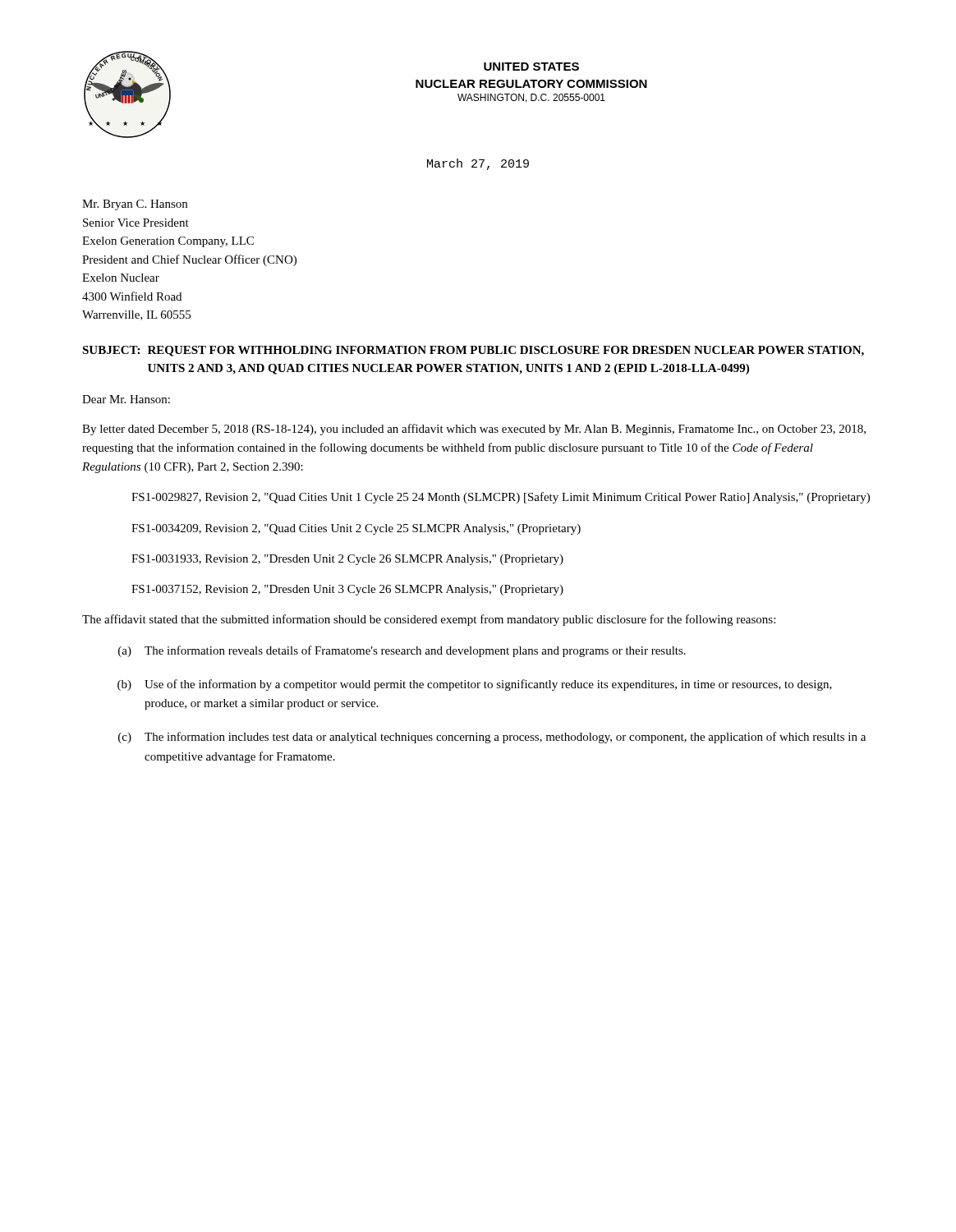Click on the text block starting "FS1-0029827, Revision 2, "Quad Cities Unit 1"
The image size is (956, 1232).
[501, 497]
